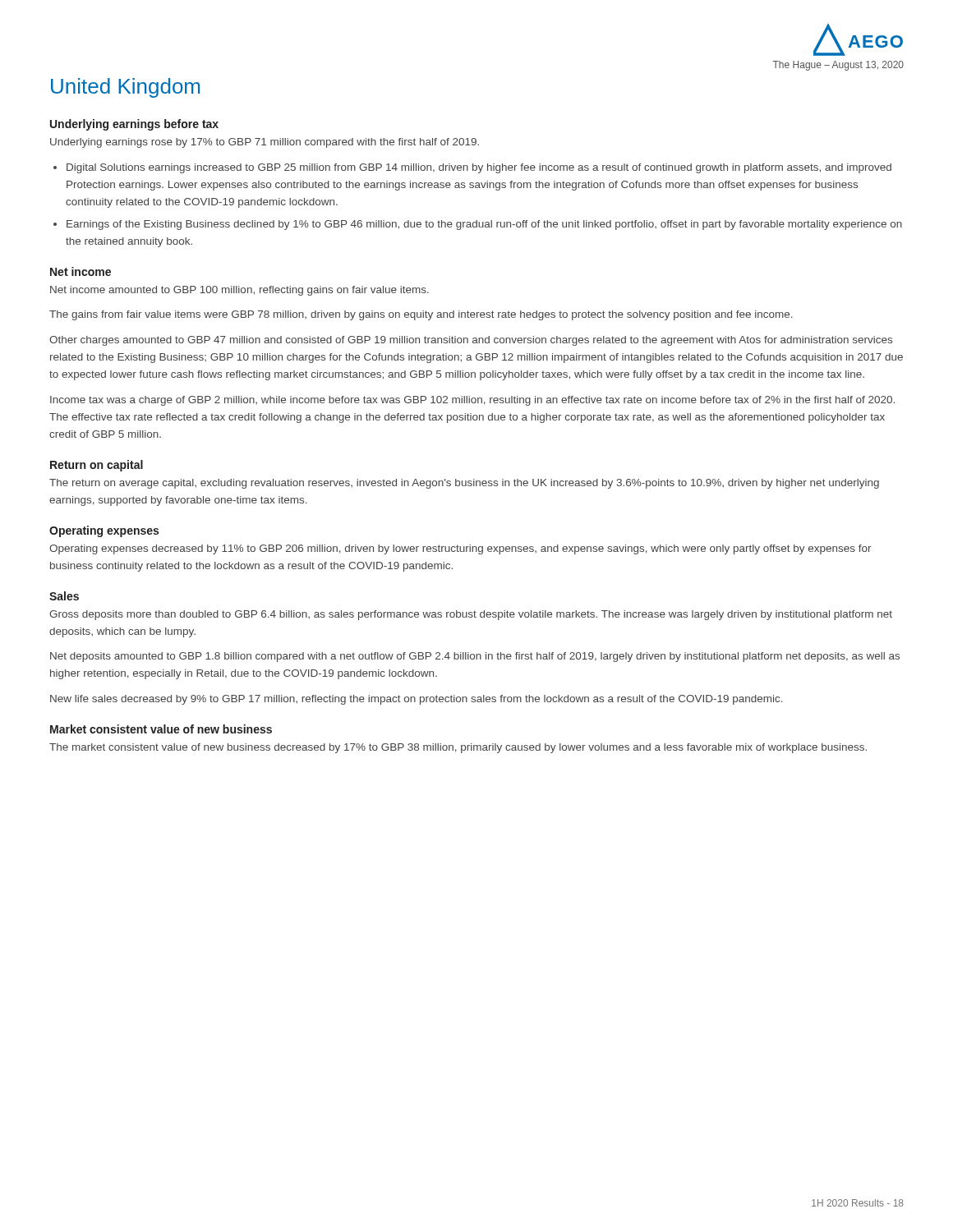Click where it says "Operating expenses"

(x=104, y=530)
